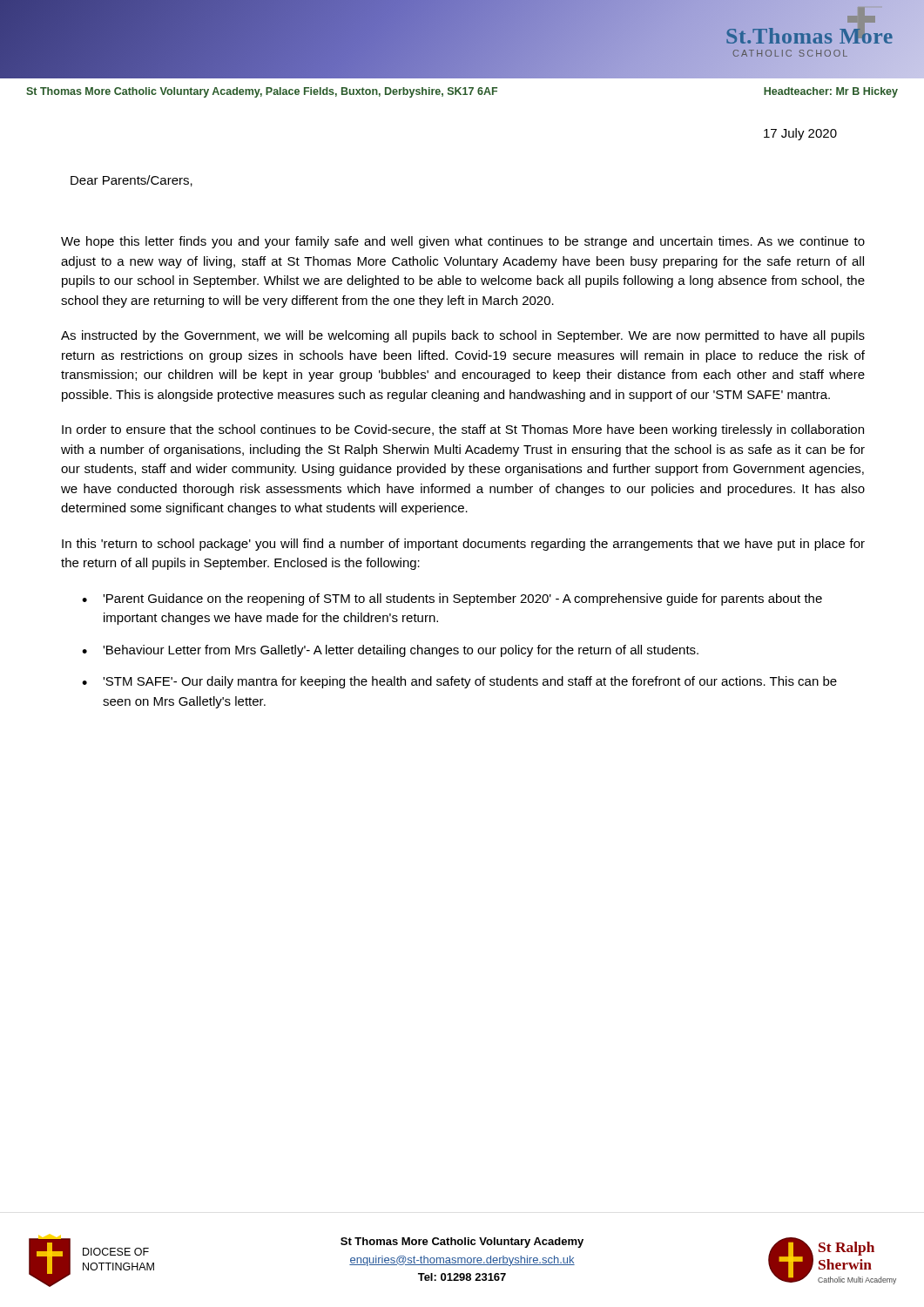924x1307 pixels.
Task: Locate the list item containing "'Parent Guidance on the"
Action: click(x=463, y=608)
